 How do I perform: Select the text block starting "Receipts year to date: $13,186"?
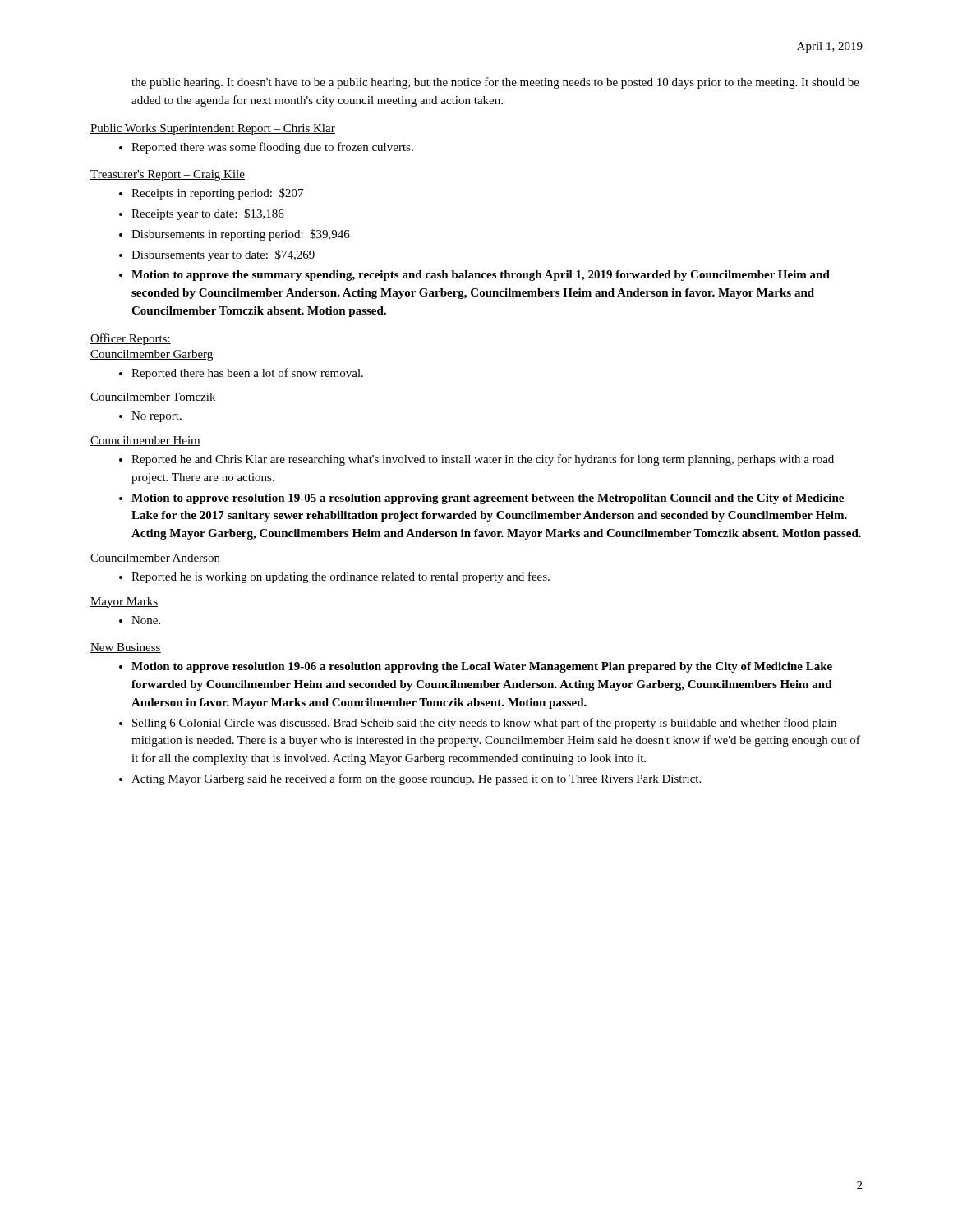[x=208, y=214]
